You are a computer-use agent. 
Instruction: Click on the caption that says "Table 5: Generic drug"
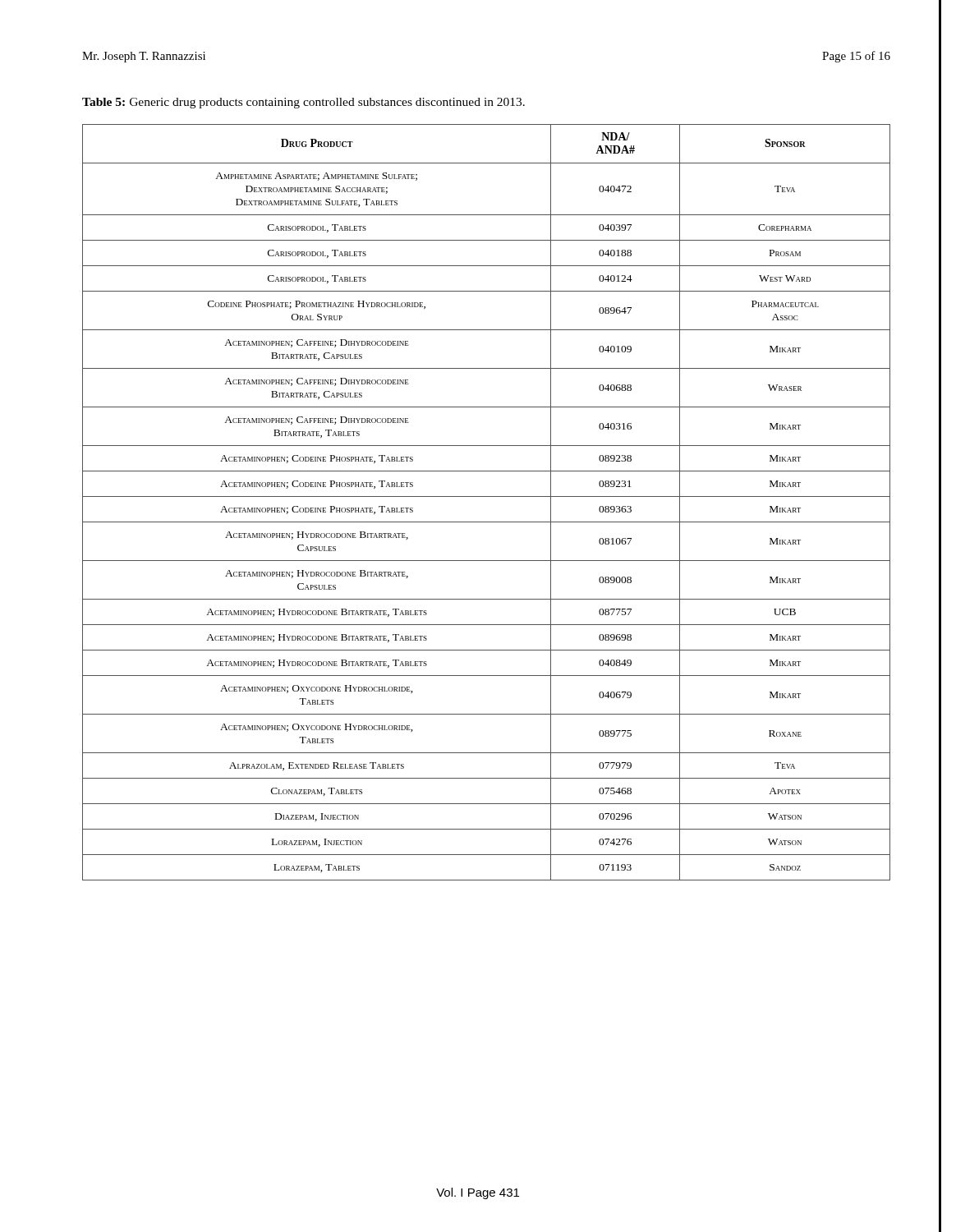pyautogui.click(x=304, y=101)
